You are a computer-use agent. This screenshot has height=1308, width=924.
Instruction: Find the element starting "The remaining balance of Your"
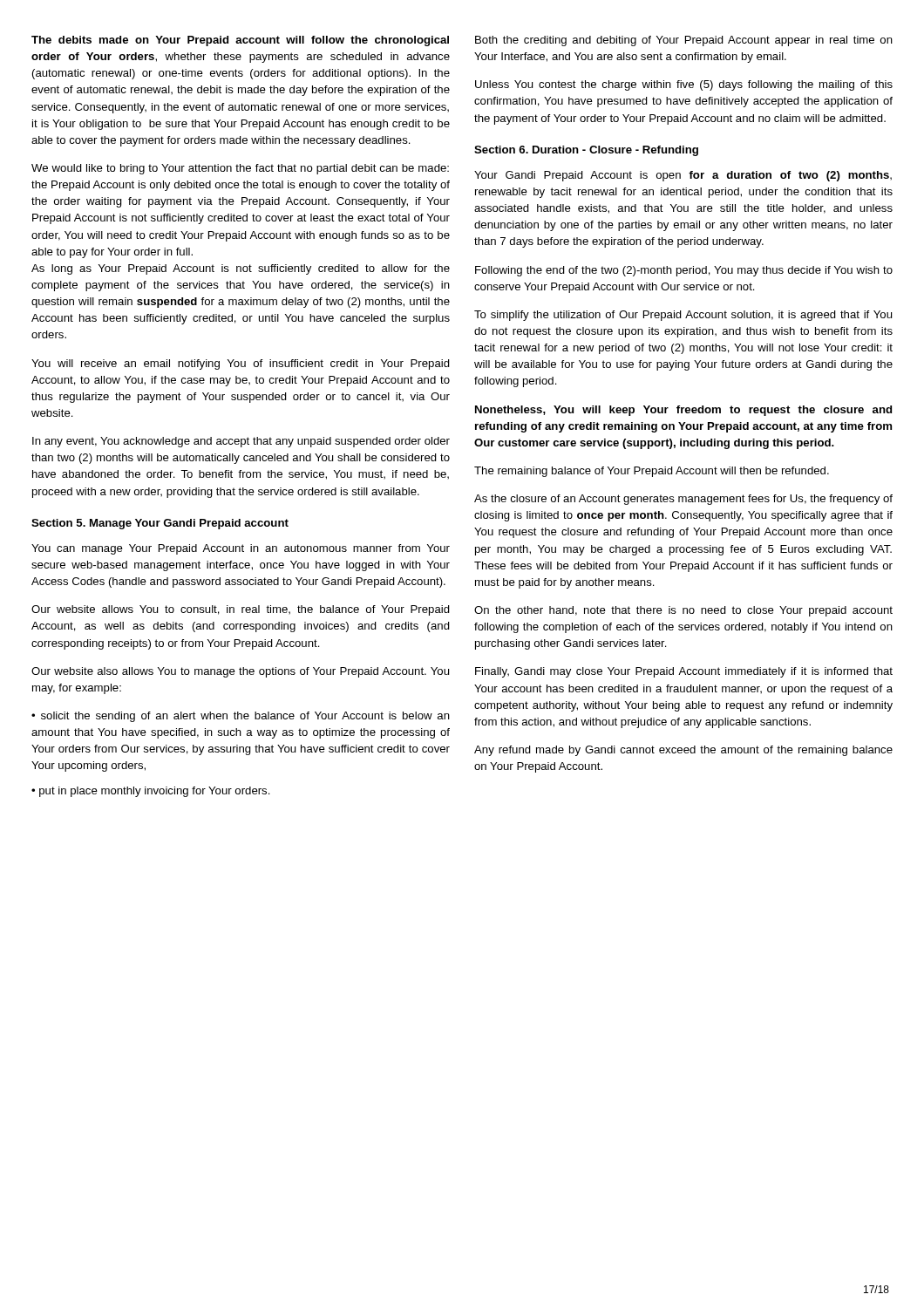652,470
